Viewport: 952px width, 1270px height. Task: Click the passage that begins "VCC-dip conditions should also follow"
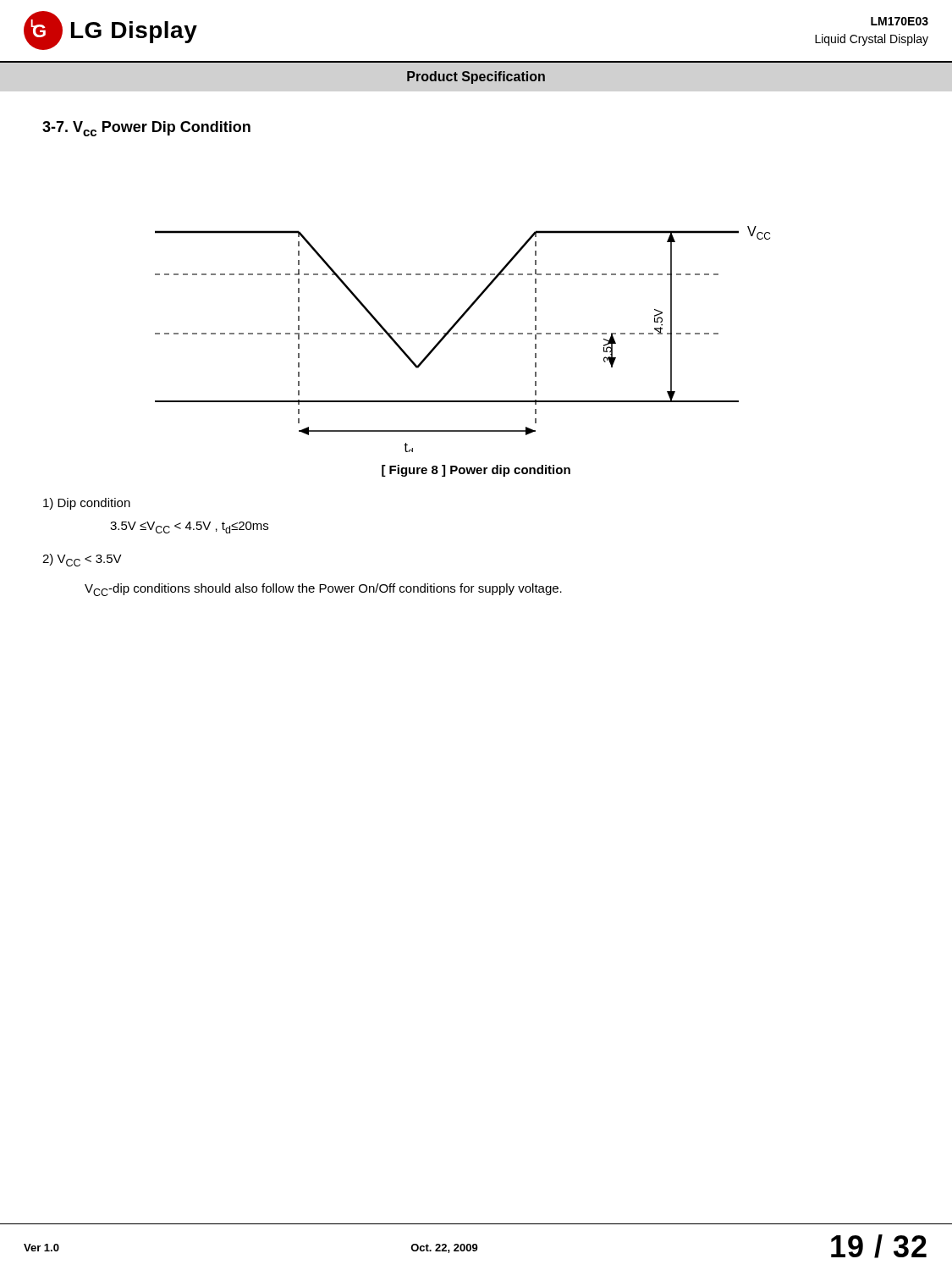(324, 589)
